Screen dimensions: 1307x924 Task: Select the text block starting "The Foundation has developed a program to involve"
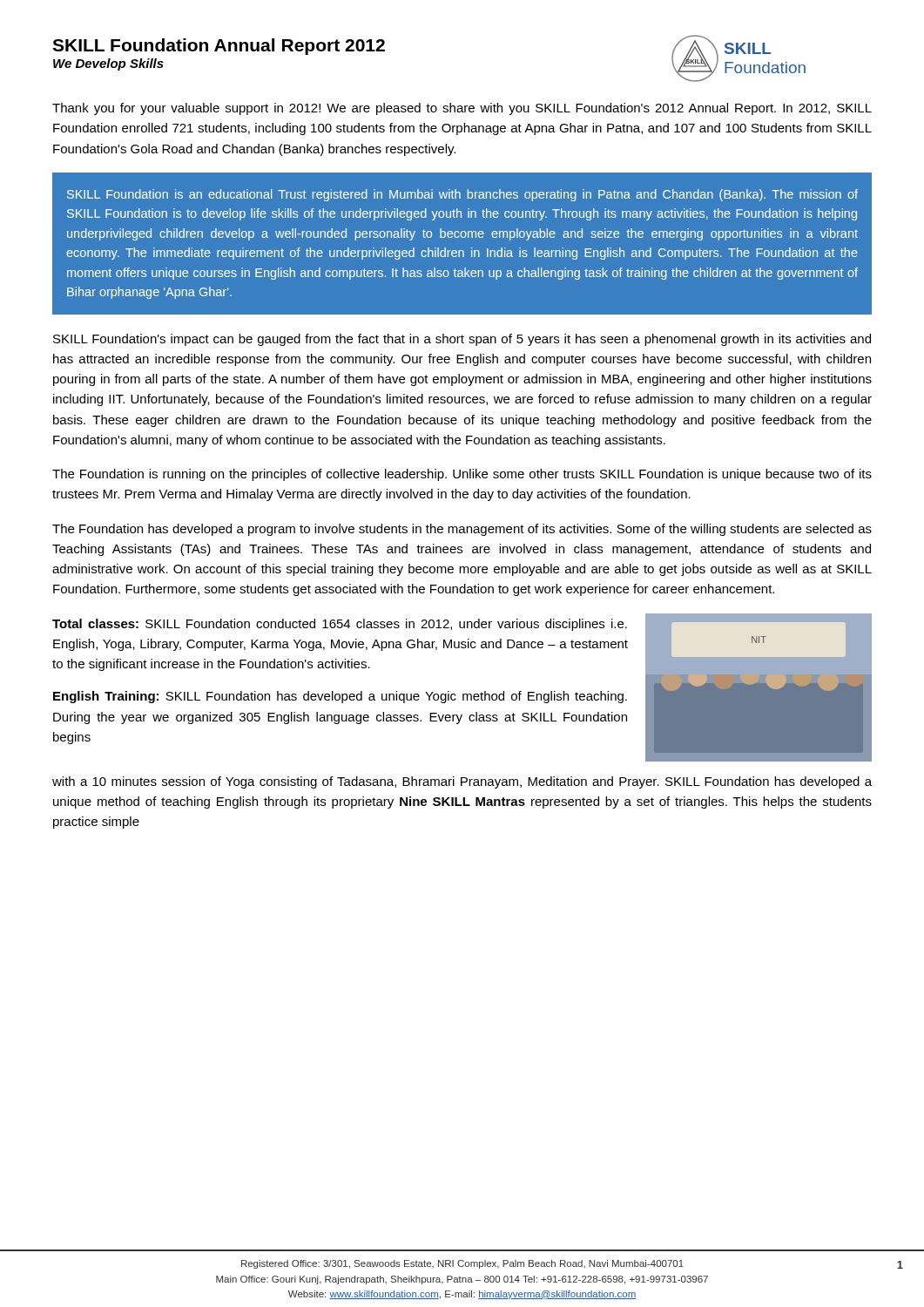(462, 558)
